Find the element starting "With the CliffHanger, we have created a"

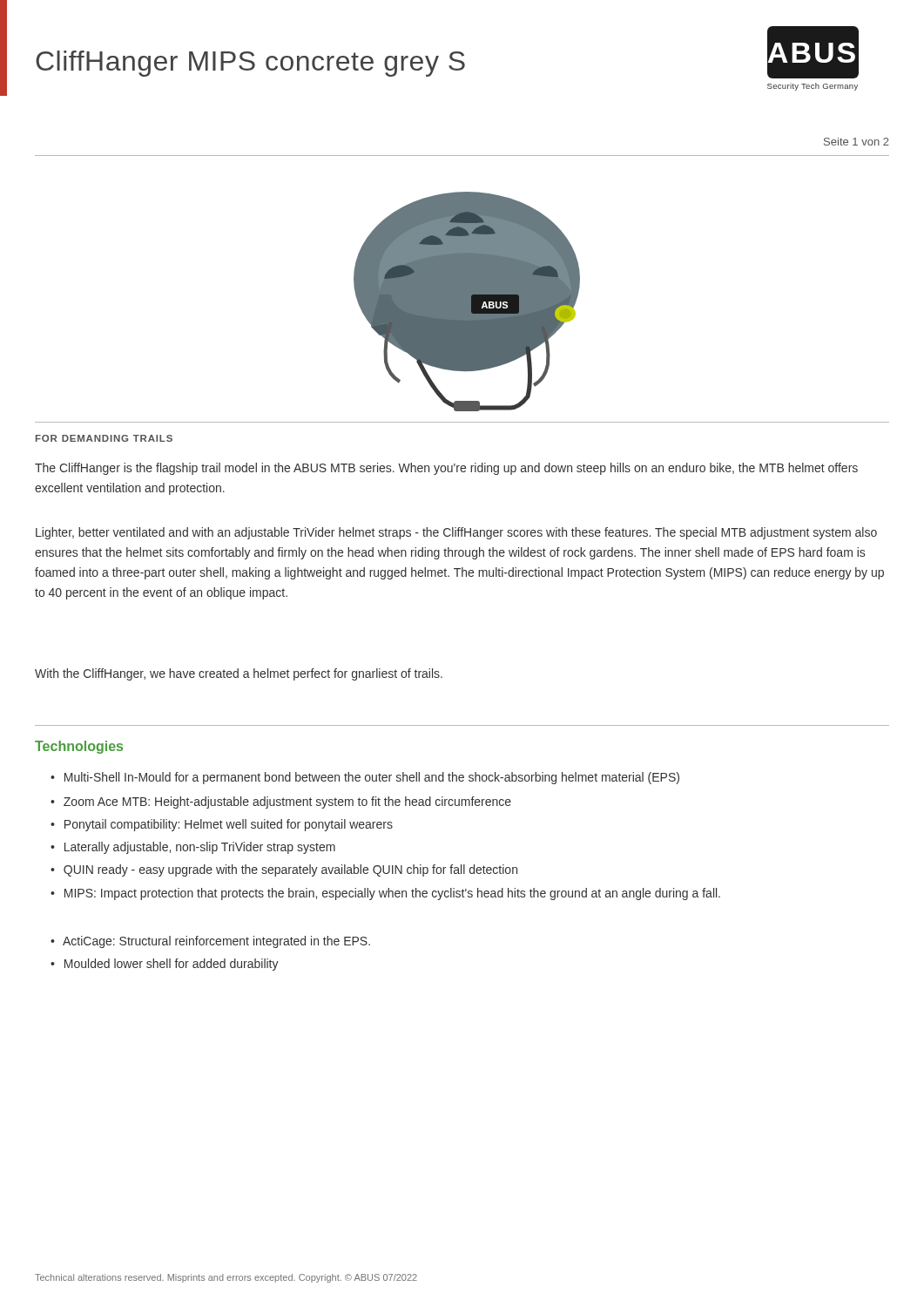tap(239, 674)
